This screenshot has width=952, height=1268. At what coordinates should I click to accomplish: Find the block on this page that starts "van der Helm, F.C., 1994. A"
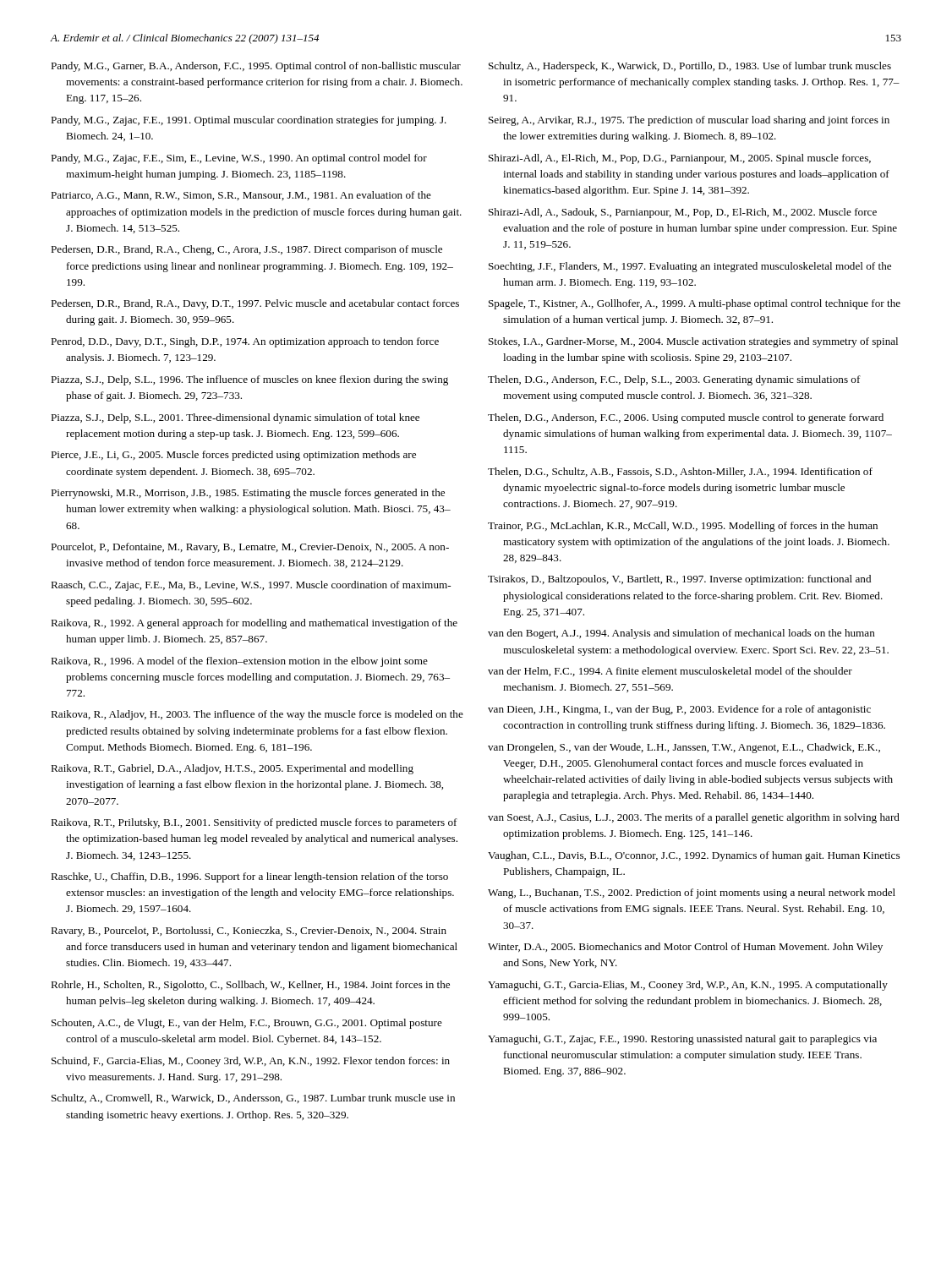(x=670, y=679)
